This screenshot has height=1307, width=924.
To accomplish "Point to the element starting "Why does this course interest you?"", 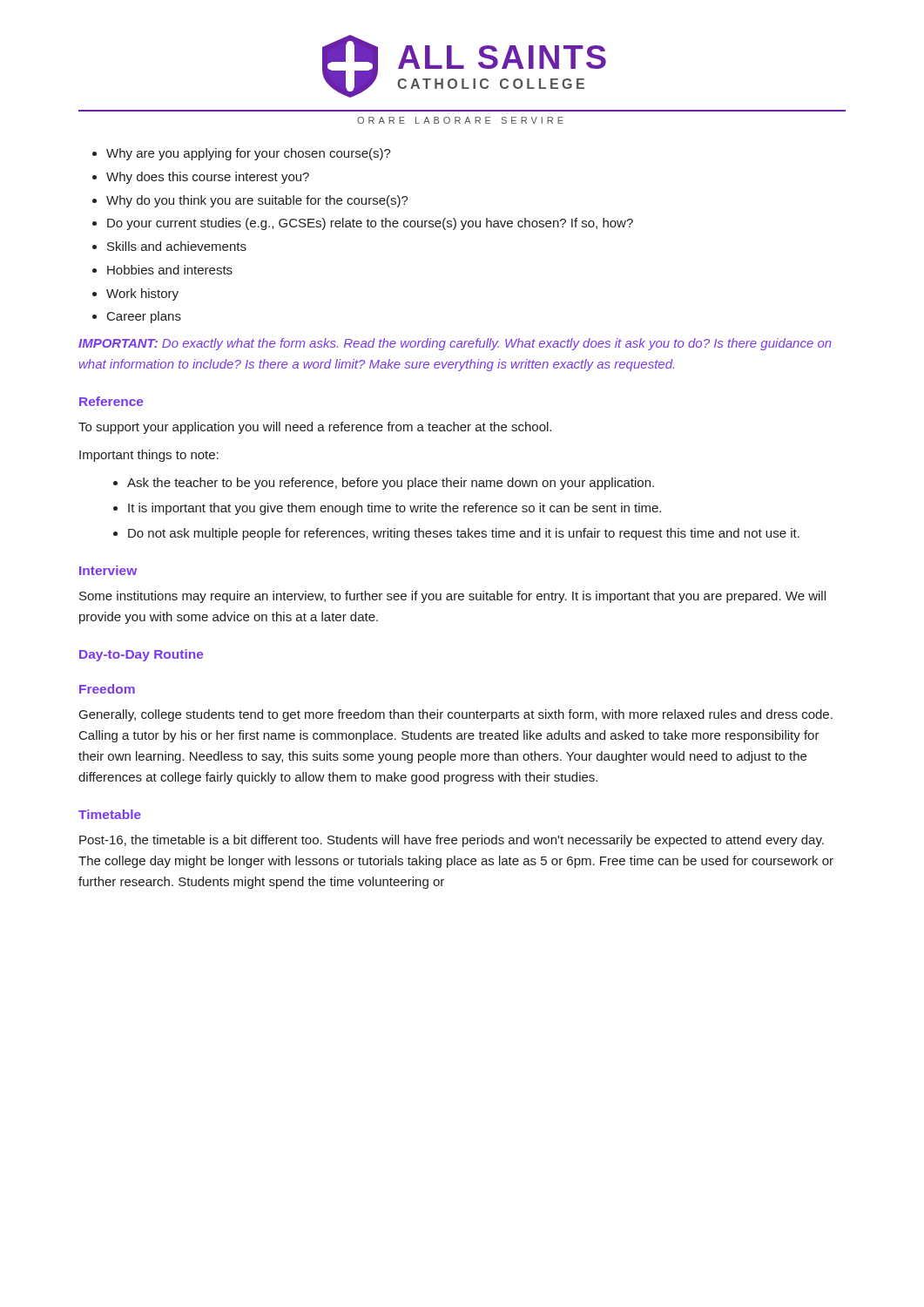I will tap(208, 176).
